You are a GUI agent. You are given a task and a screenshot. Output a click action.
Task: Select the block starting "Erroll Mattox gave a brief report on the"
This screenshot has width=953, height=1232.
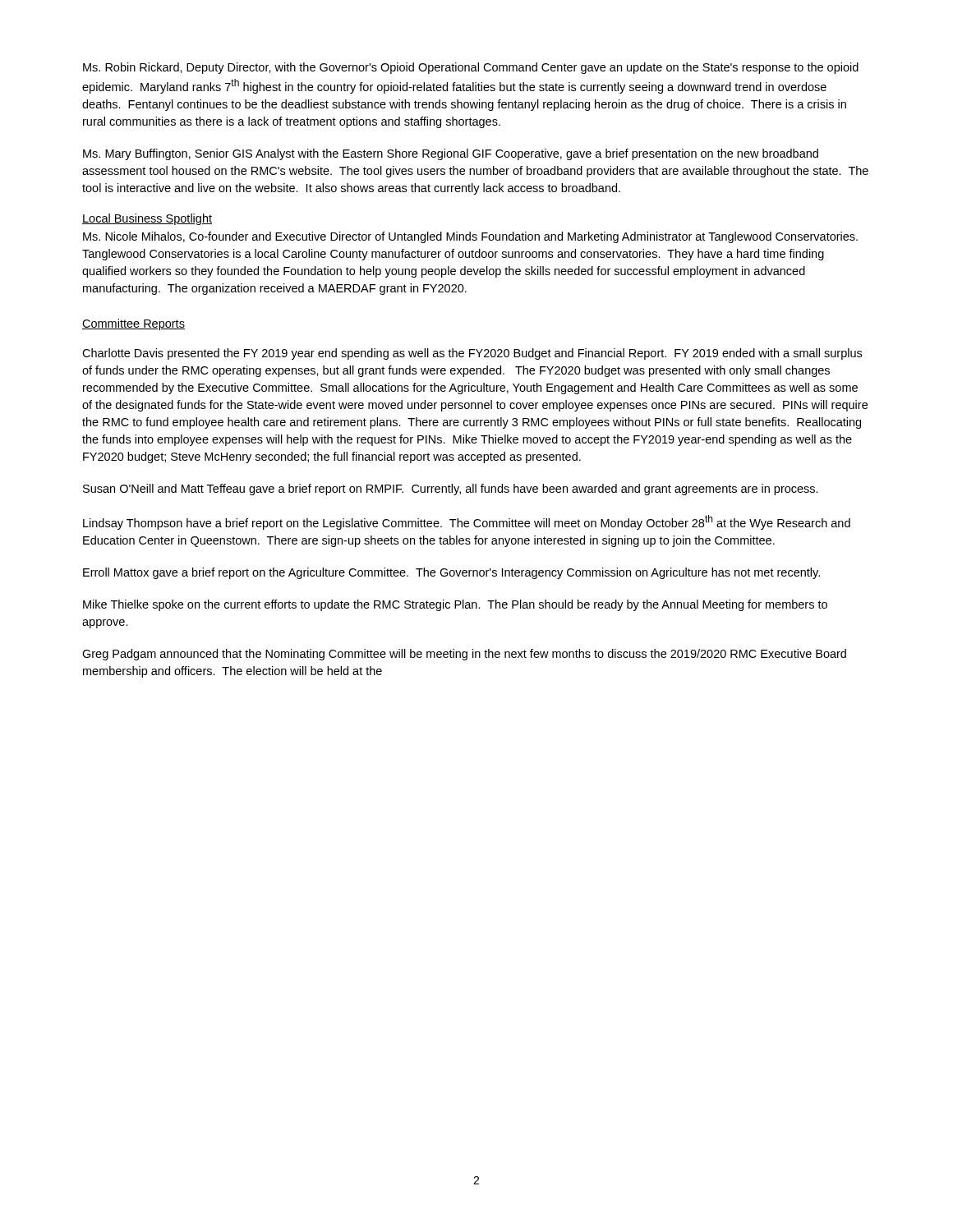pyautogui.click(x=452, y=572)
